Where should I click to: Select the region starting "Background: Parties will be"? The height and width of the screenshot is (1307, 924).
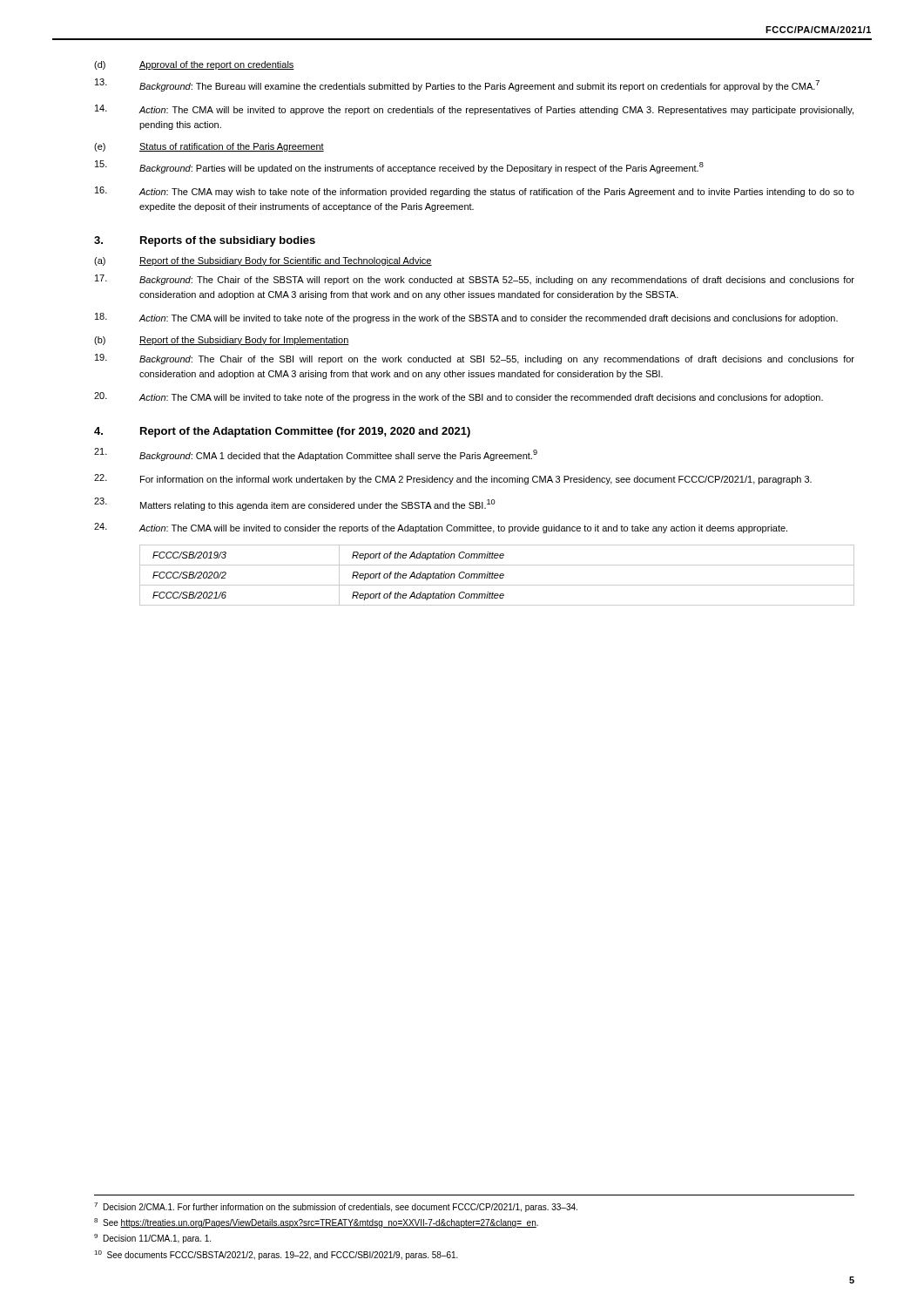[x=474, y=167]
